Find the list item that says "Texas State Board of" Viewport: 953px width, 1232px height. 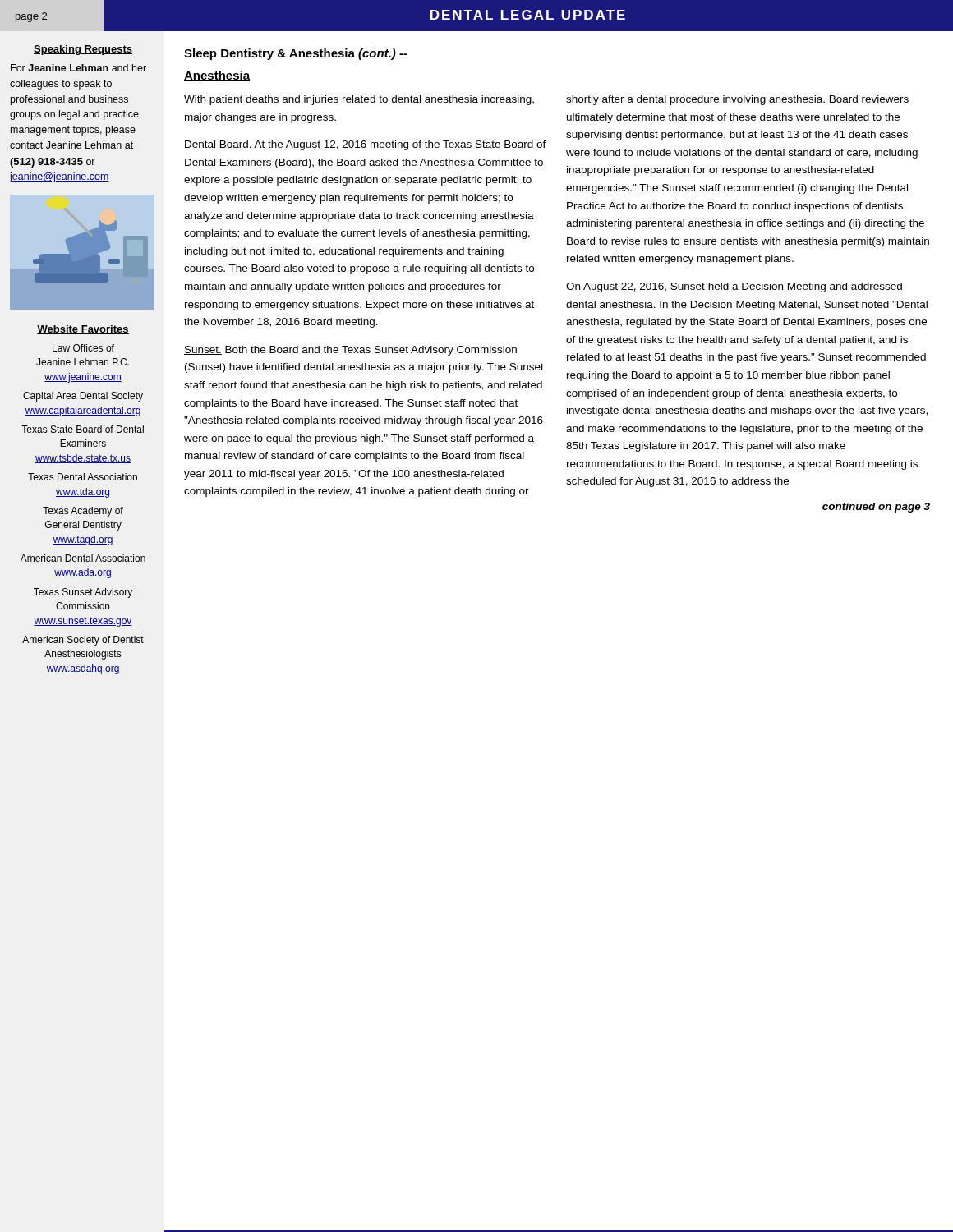(83, 444)
